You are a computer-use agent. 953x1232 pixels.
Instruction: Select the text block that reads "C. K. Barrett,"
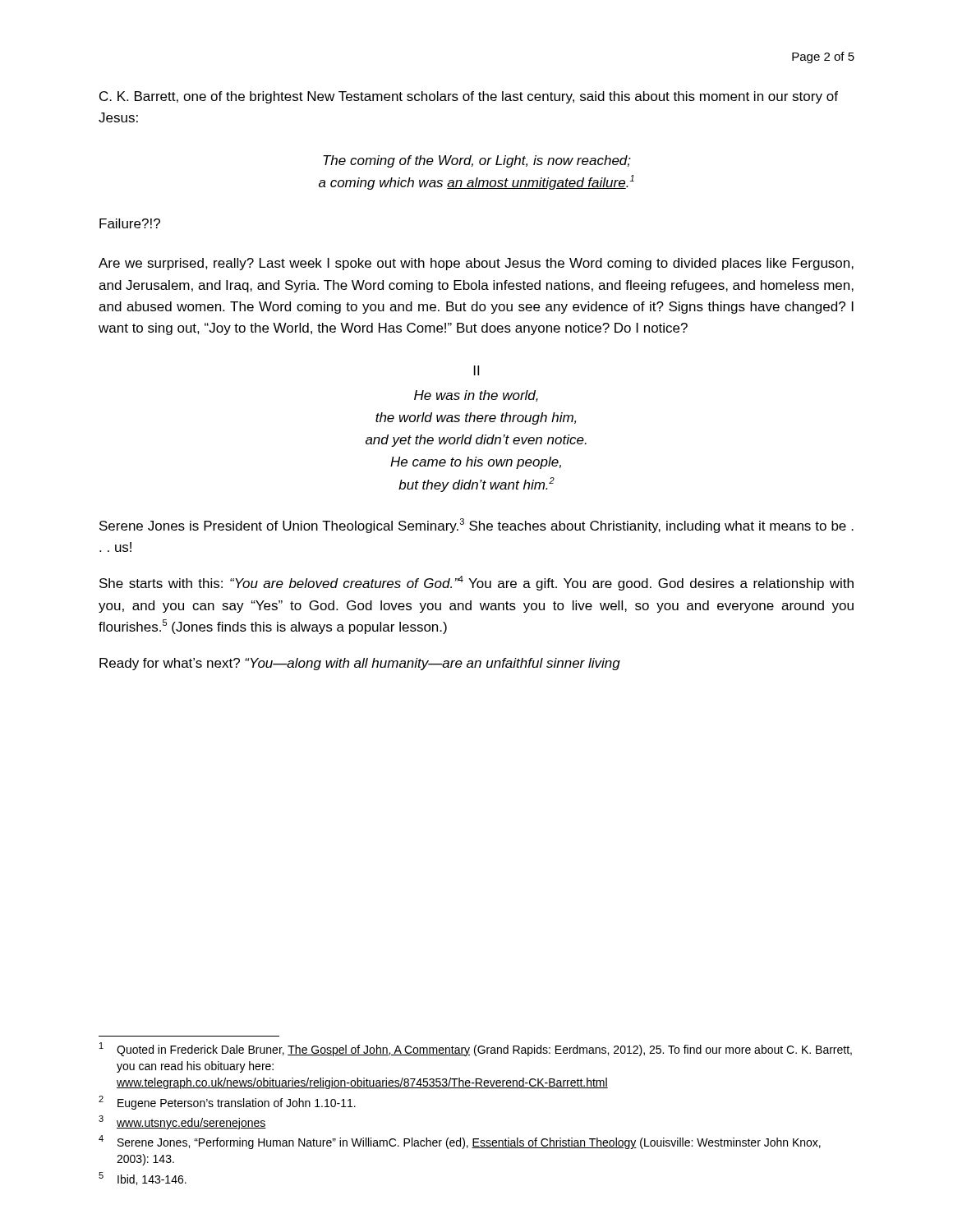(x=468, y=107)
